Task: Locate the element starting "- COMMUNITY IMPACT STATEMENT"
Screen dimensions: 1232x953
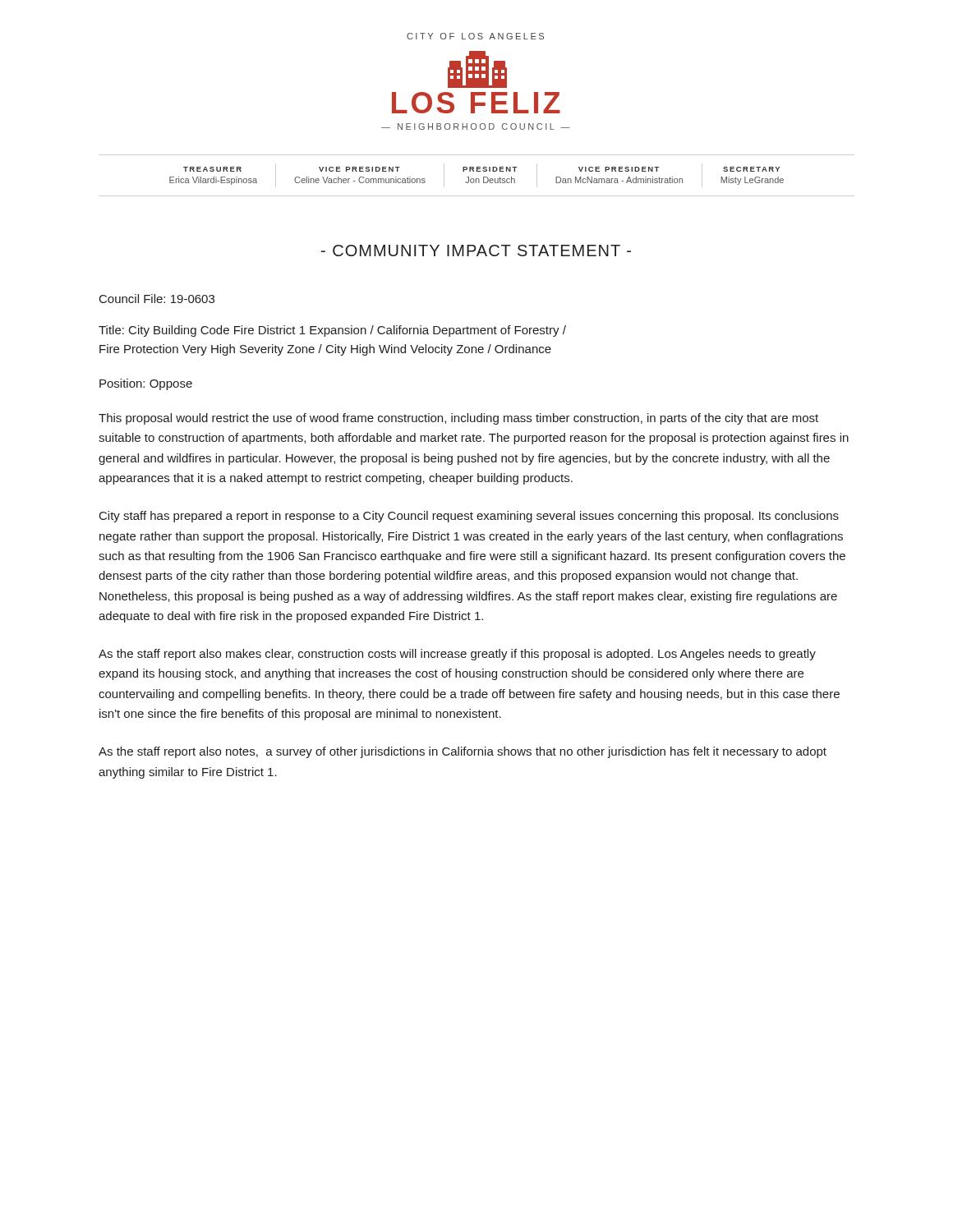Action: point(476,250)
